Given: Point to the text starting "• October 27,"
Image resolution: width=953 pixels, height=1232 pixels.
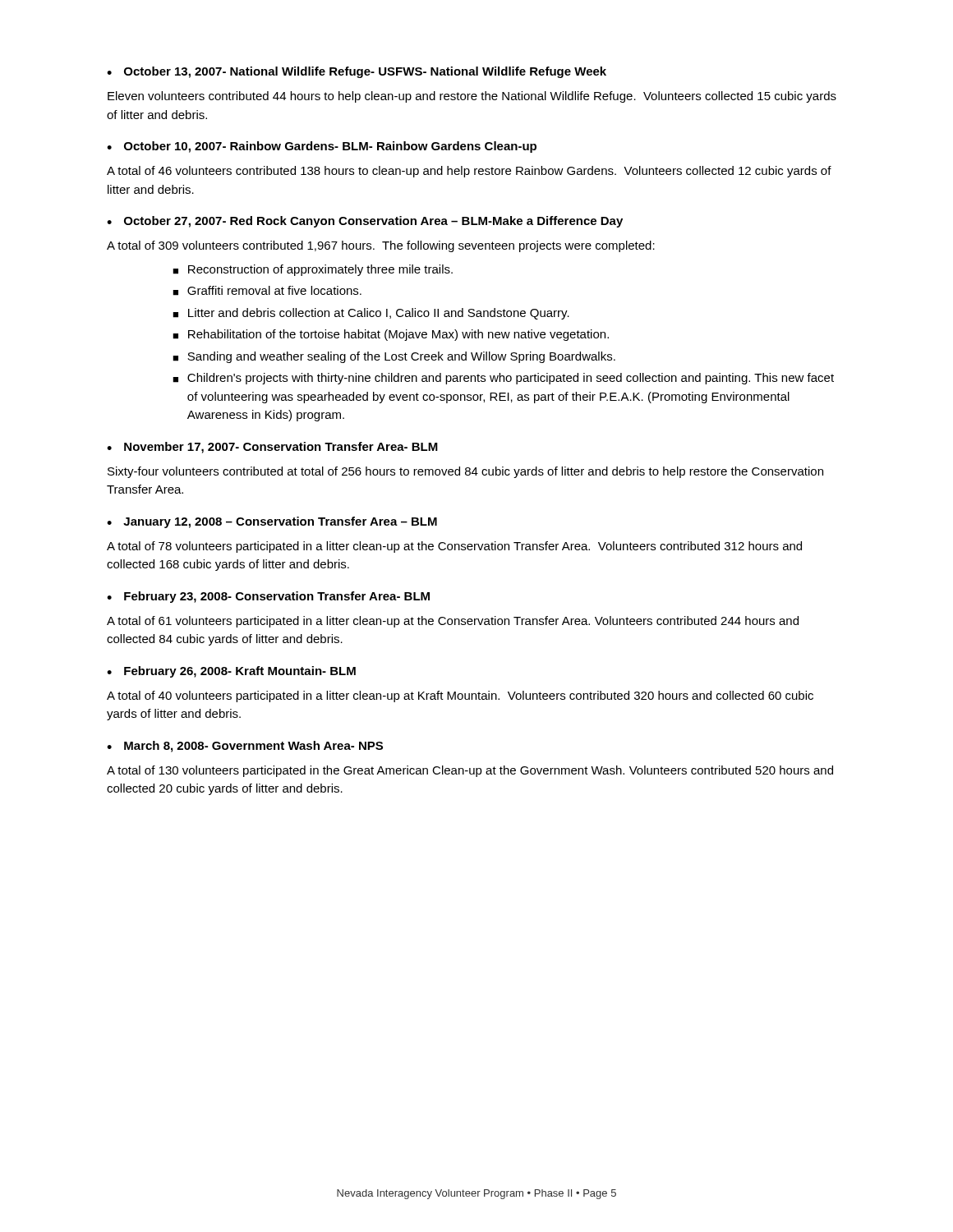Looking at the screenshot, I should coord(365,223).
